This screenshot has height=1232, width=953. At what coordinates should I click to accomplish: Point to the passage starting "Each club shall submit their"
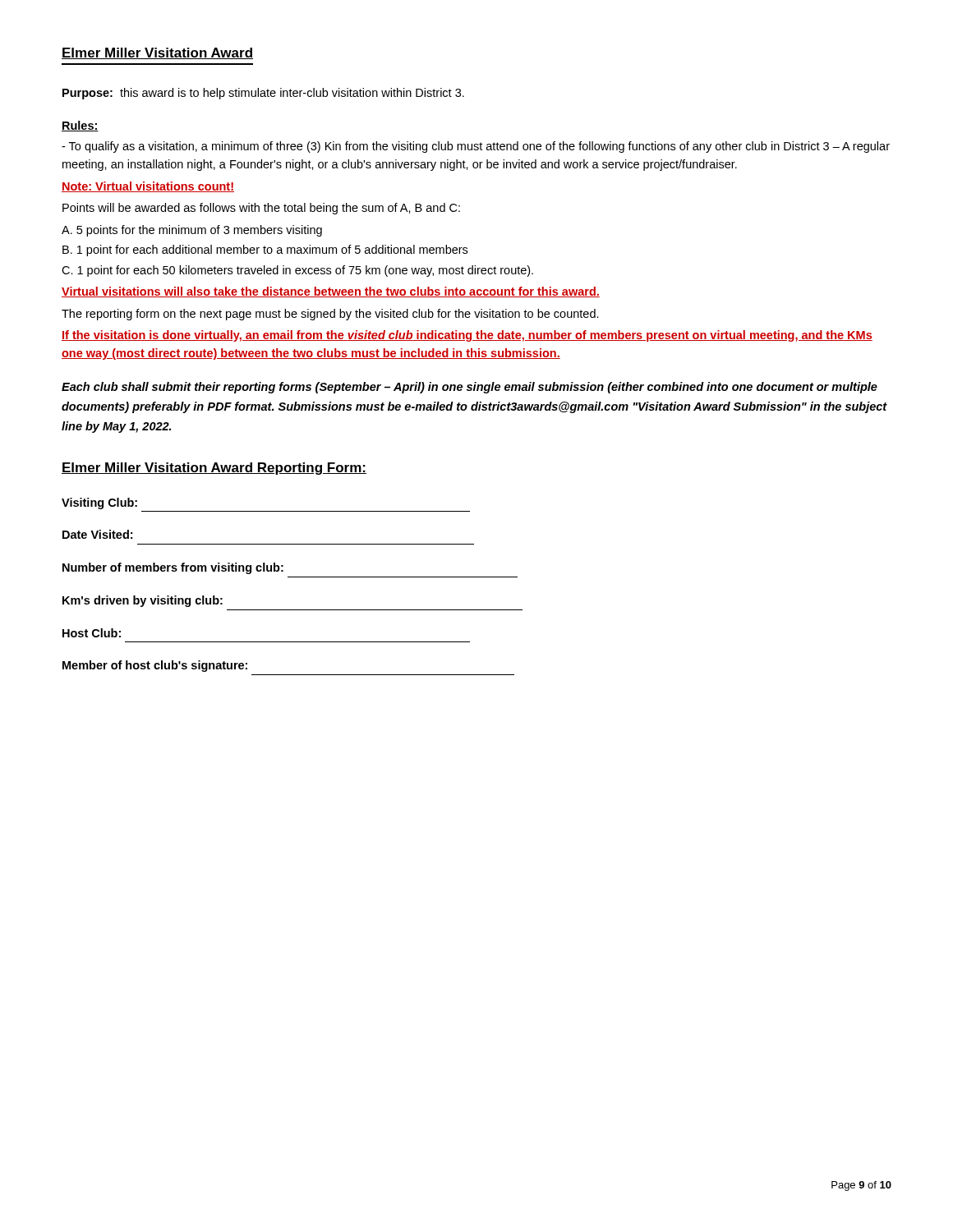tap(474, 406)
